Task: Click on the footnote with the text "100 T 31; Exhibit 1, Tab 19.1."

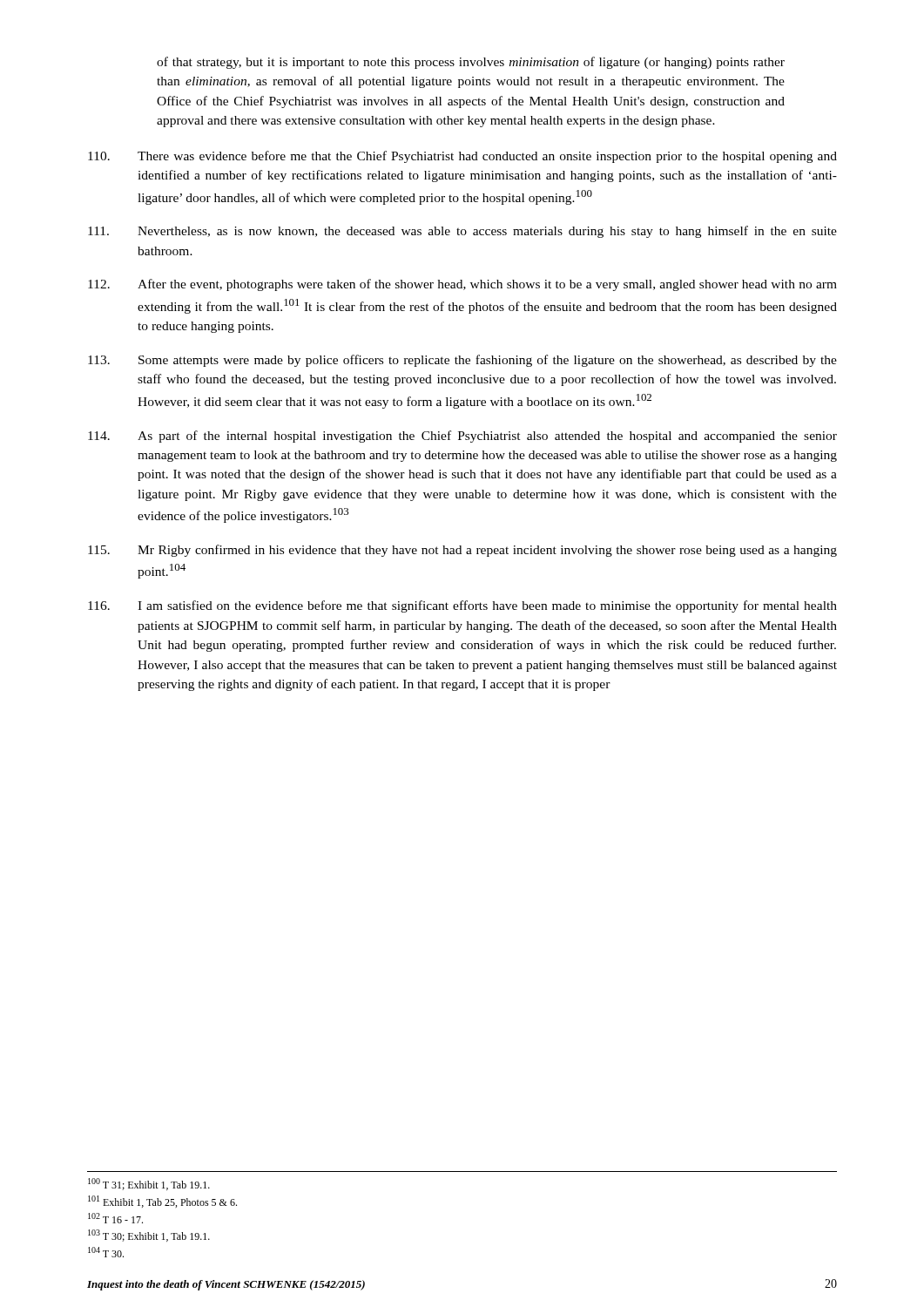Action: point(149,1184)
